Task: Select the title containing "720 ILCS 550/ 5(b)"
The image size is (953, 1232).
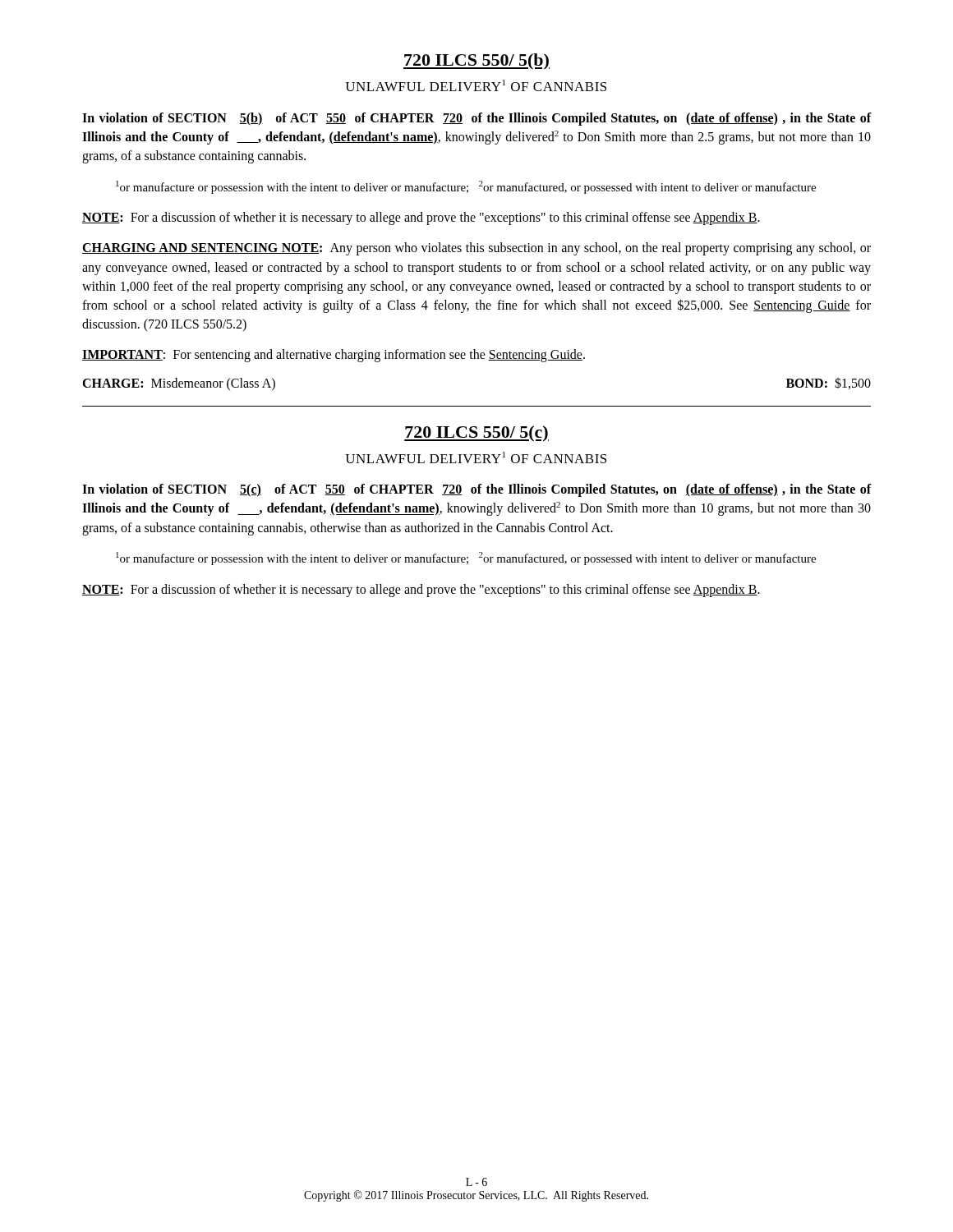Action: [x=476, y=60]
